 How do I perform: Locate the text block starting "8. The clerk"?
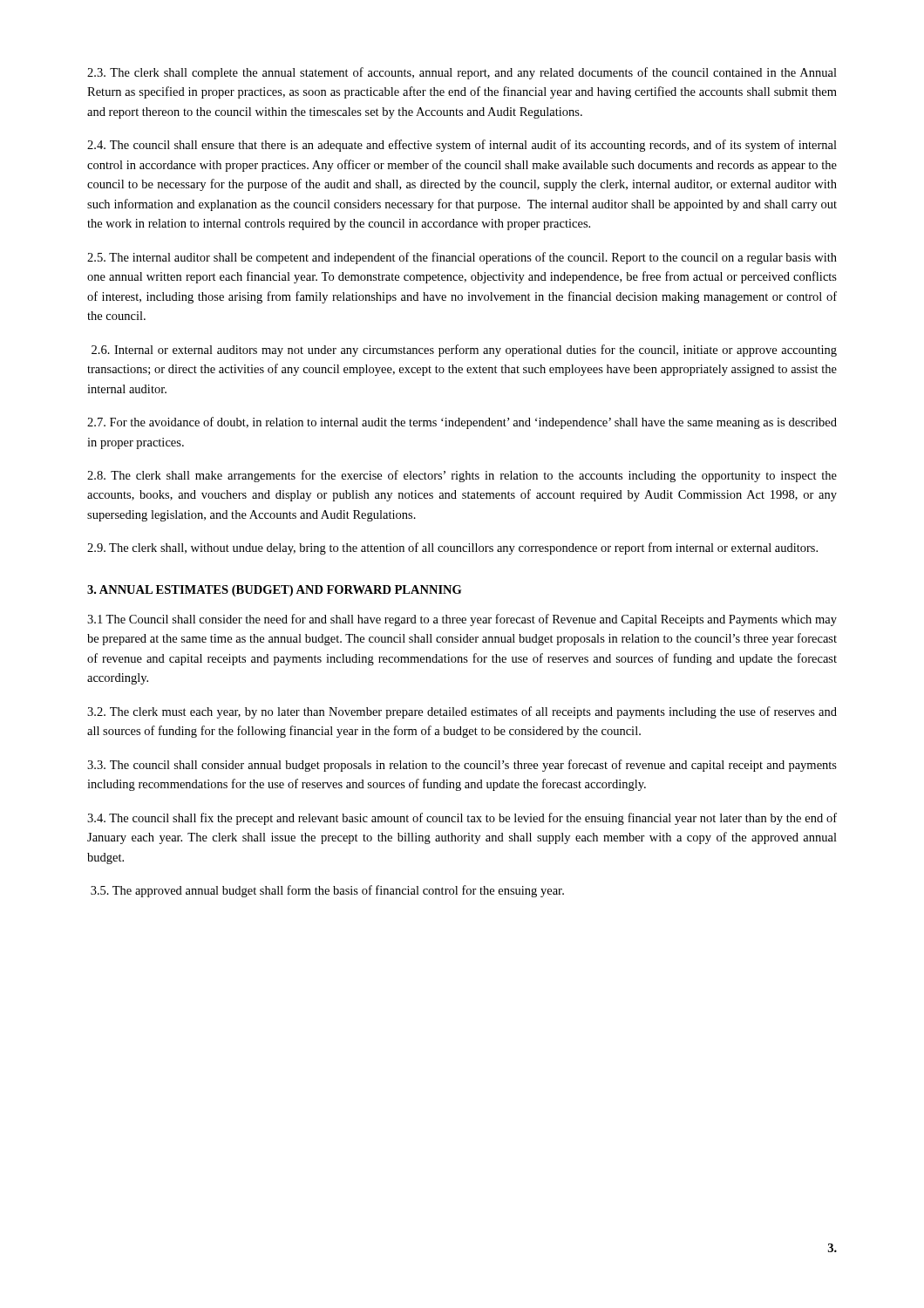(462, 495)
